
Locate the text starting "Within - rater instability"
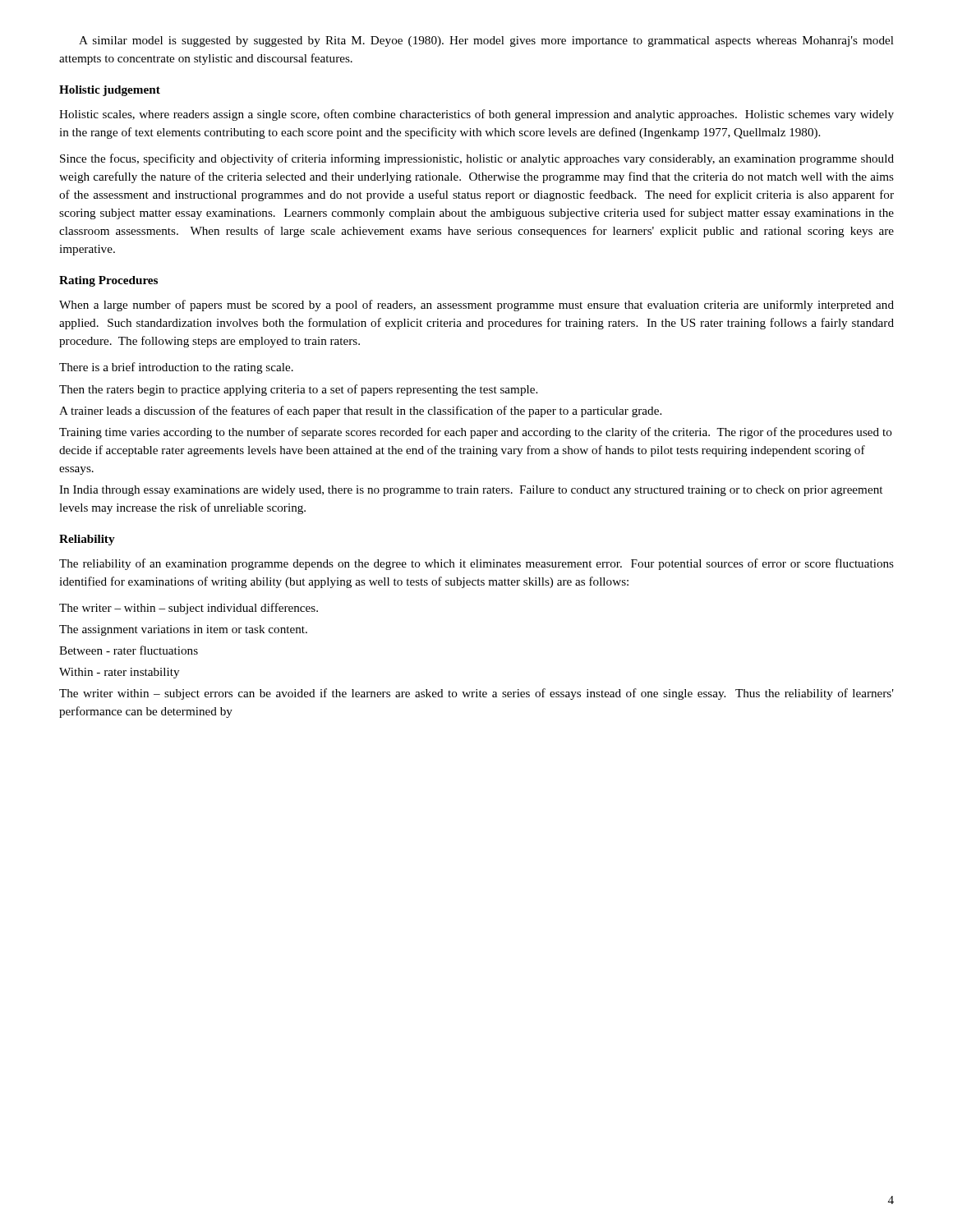119,673
